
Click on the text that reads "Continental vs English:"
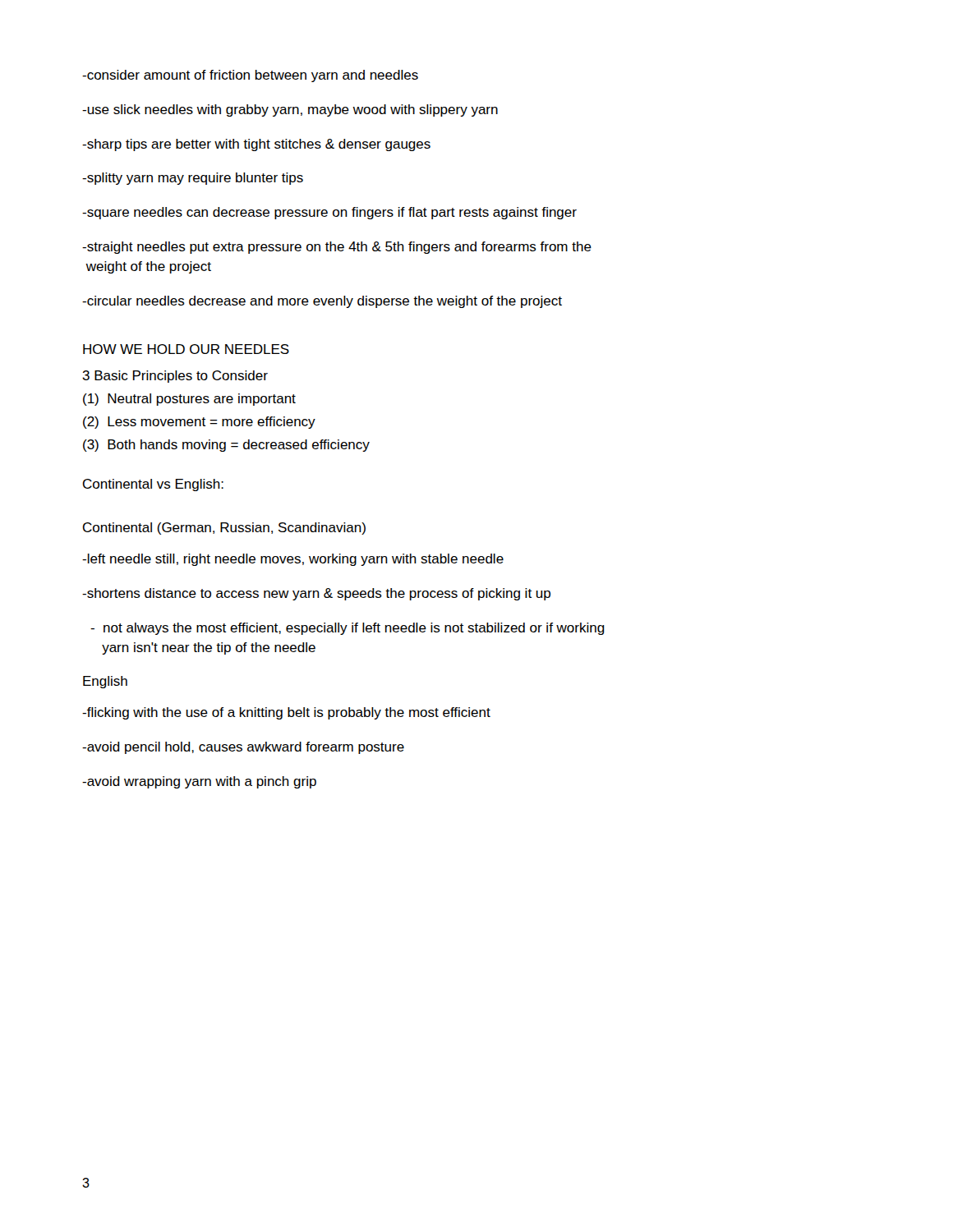[x=153, y=484]
